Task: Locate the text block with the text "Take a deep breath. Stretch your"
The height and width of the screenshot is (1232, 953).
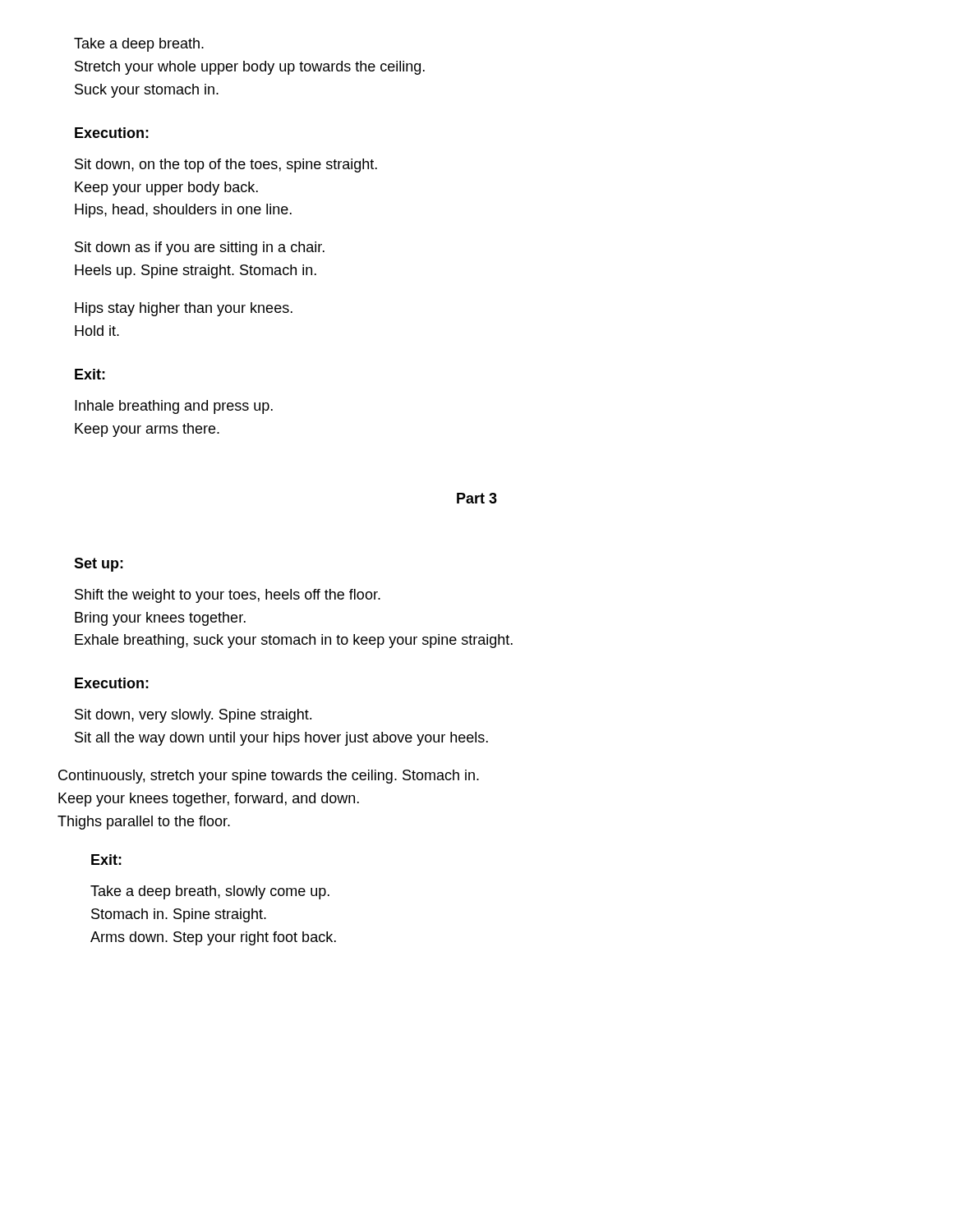Action: (139, 45)
